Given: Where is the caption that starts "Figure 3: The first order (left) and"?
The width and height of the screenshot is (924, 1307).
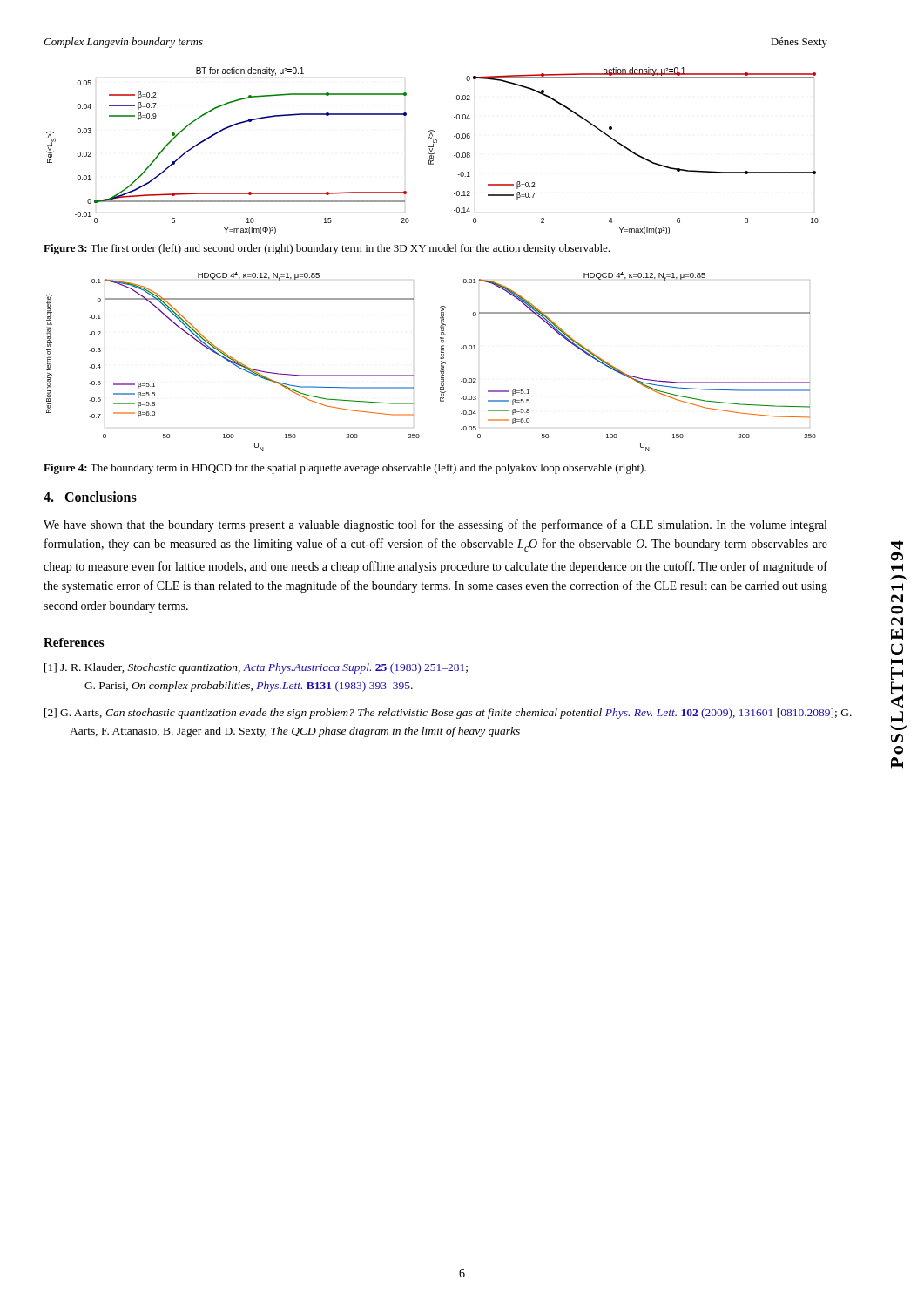Looking at the screenshot, I should (327, 248).
